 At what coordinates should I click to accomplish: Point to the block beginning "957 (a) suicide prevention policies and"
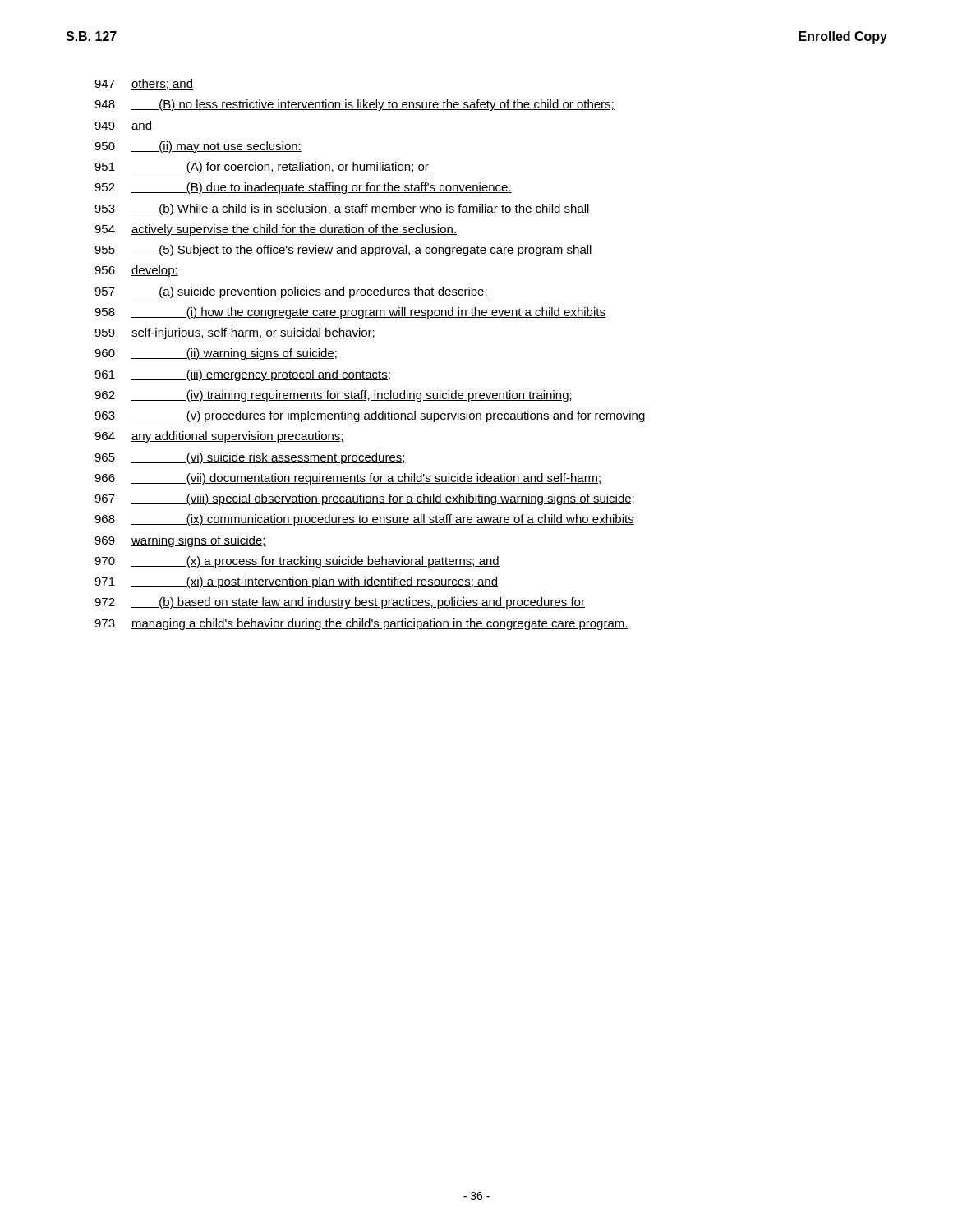(476, 291)
